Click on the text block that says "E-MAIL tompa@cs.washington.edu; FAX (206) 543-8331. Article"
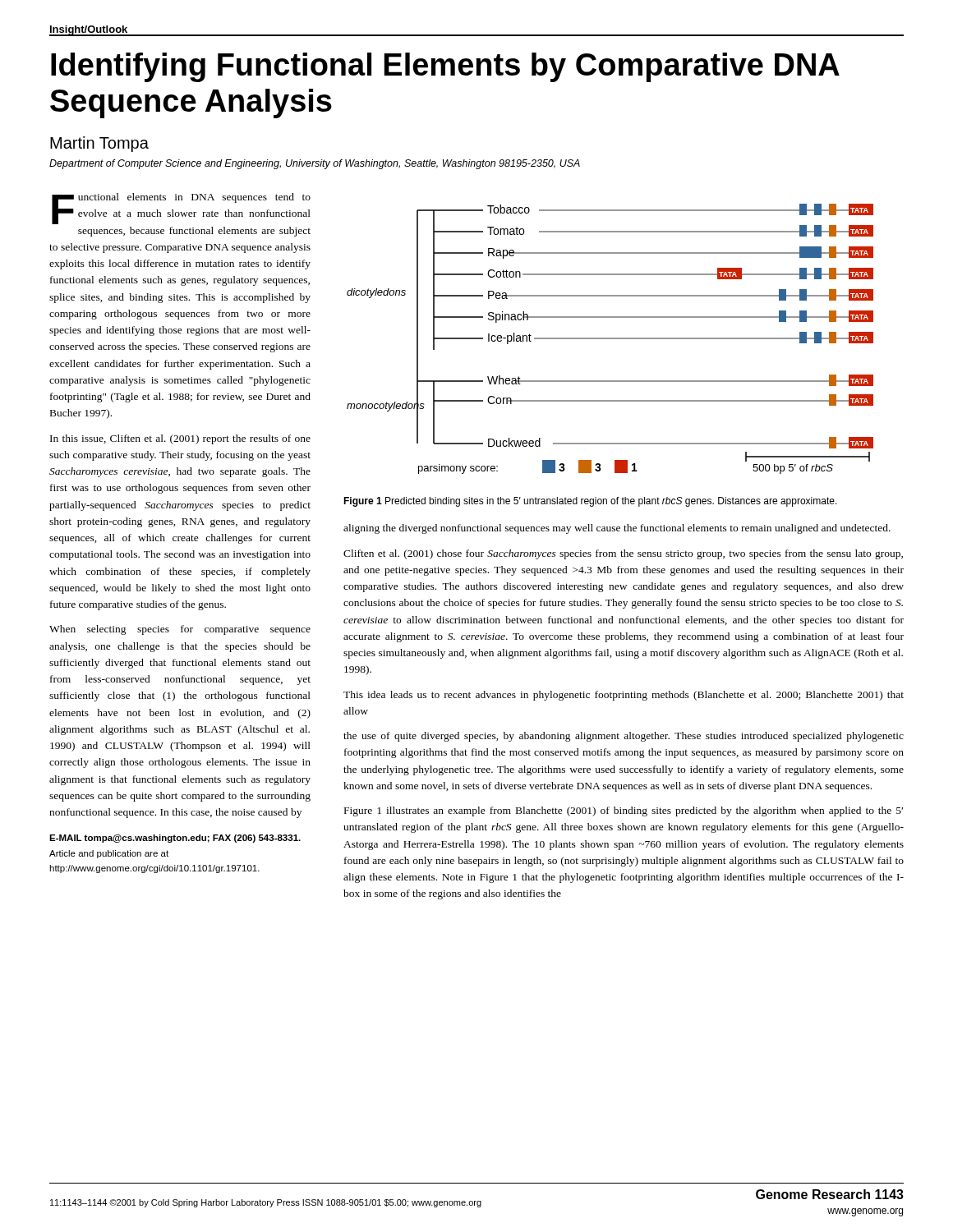 [180, 853]
